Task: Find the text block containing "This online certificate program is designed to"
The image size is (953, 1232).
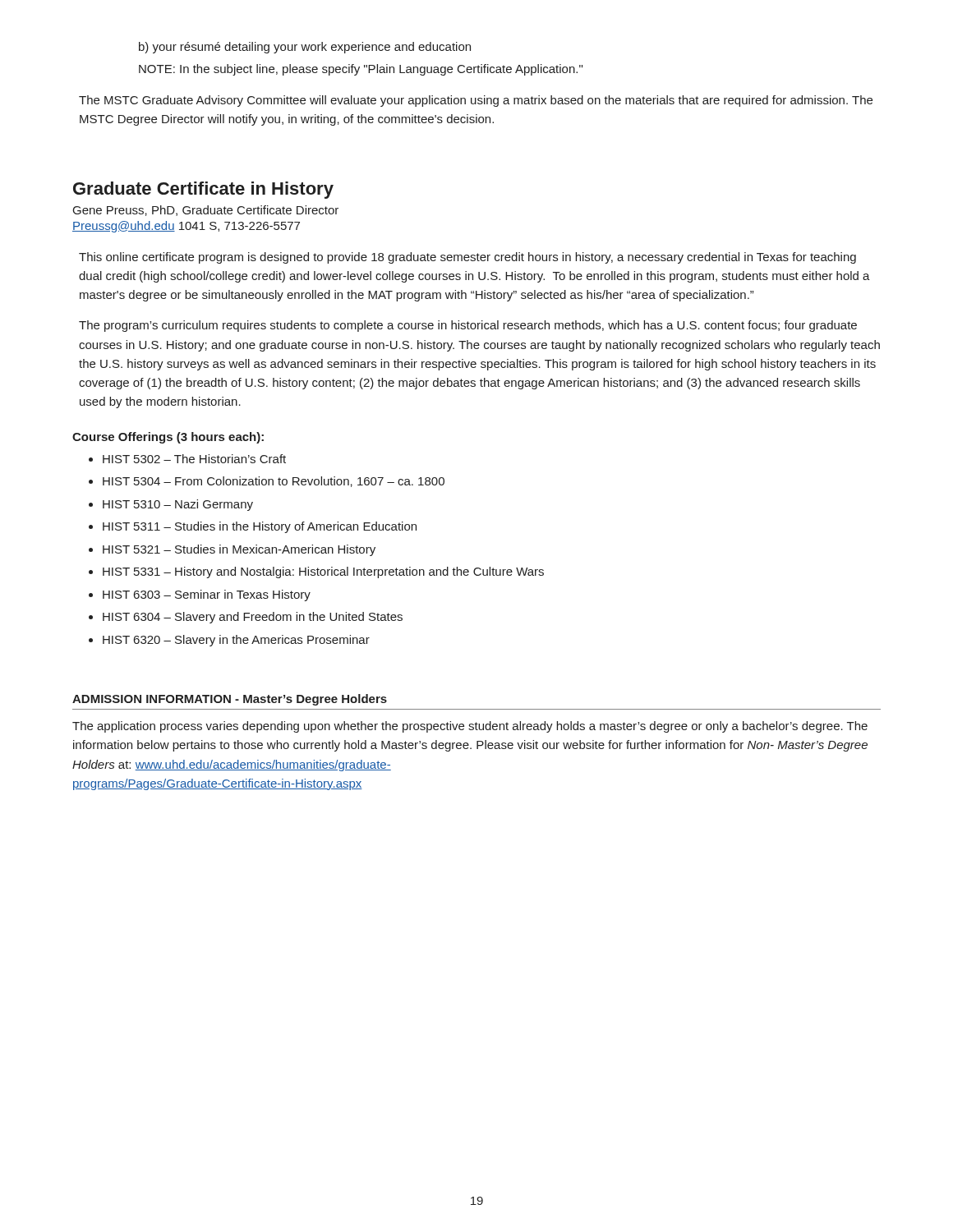Action: [x=474, y=275]
